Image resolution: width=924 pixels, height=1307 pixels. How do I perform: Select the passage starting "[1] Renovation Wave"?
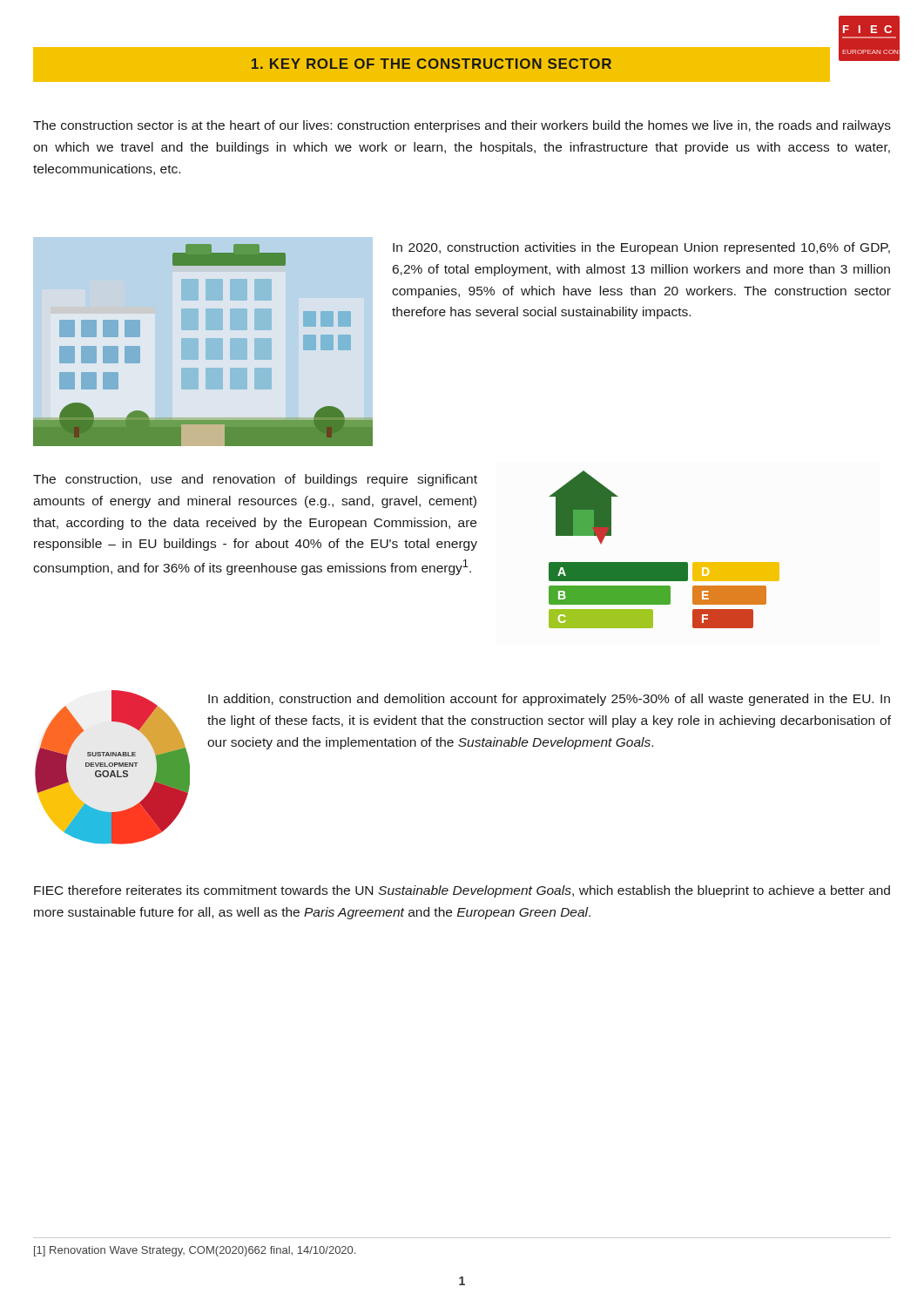point(195,1250)
